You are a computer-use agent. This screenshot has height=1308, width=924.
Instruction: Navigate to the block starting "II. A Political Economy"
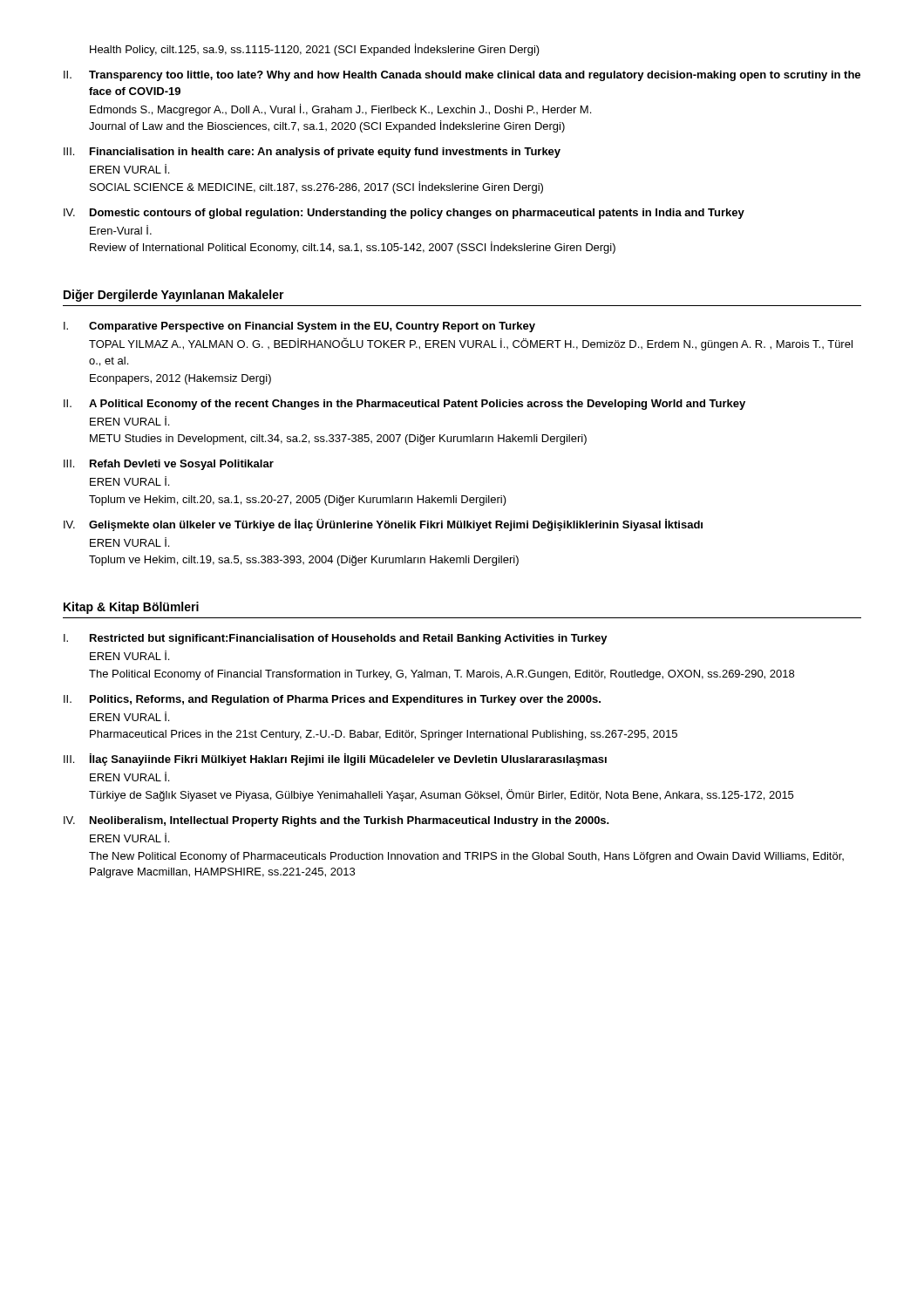point(404,405)
